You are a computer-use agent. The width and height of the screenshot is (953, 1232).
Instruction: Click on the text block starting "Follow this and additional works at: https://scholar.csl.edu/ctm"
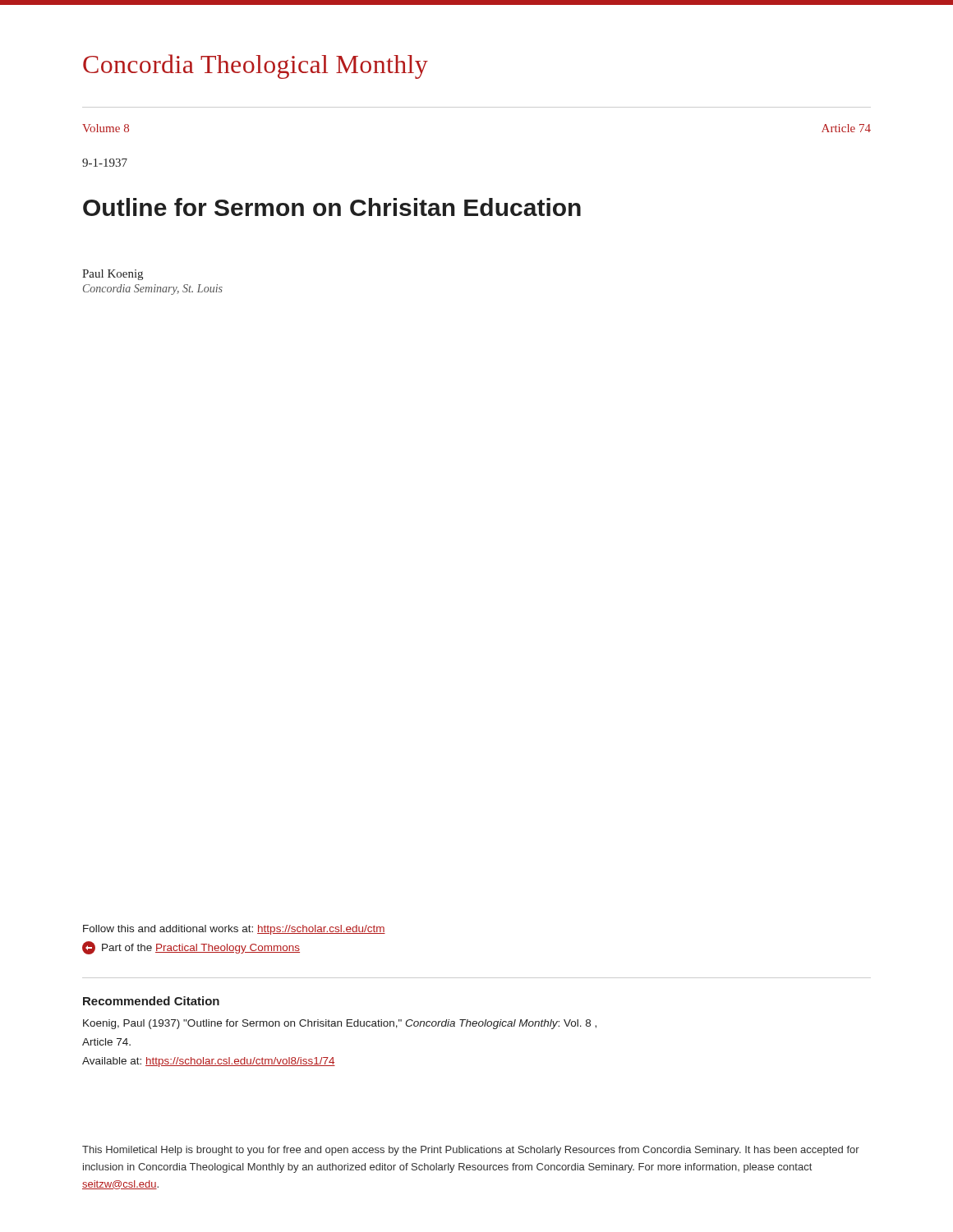coord(233,929)
